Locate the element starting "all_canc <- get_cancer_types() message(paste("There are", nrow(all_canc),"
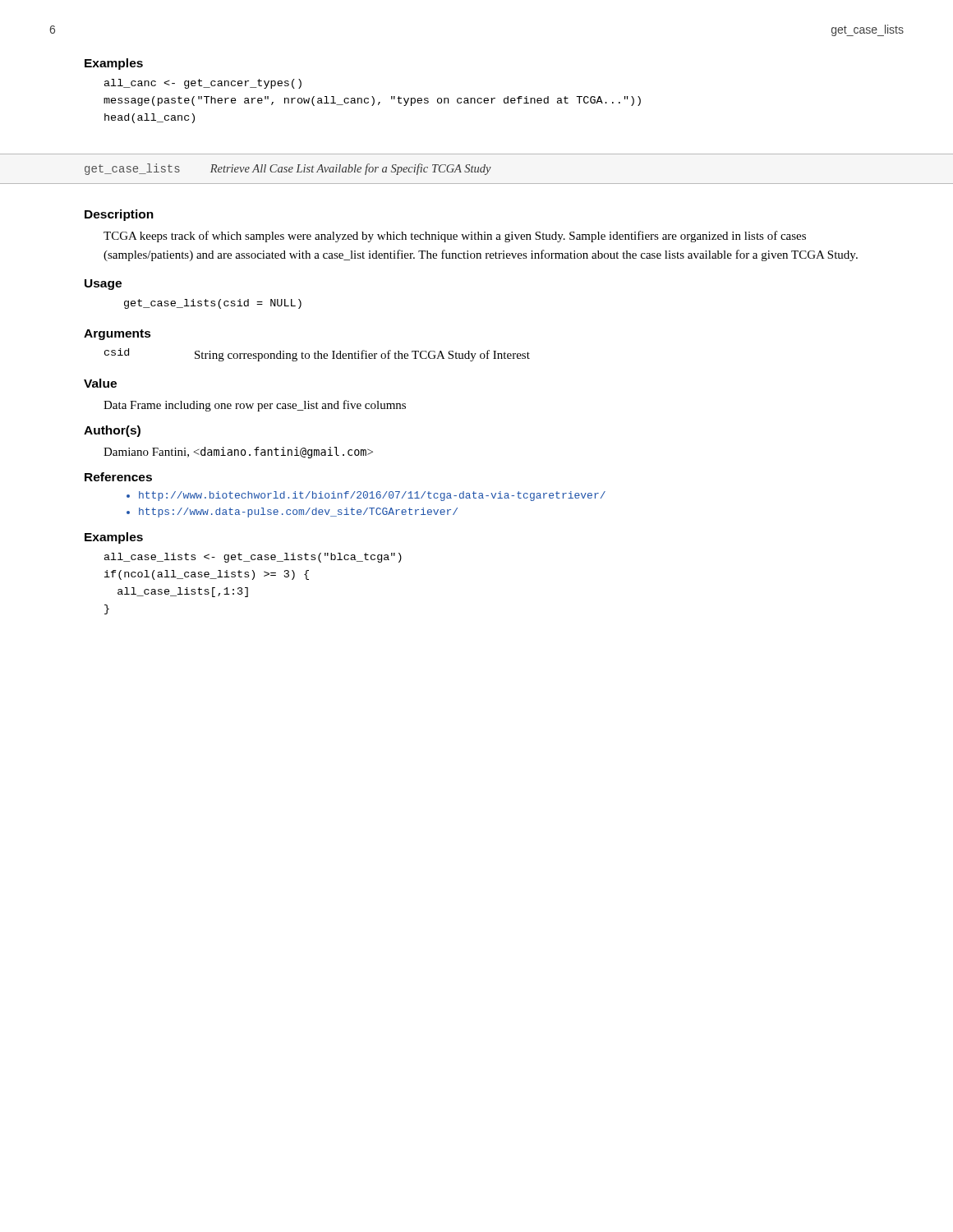Image resolution: width=953 pixels, height=1232 pixels. (373, 101)
